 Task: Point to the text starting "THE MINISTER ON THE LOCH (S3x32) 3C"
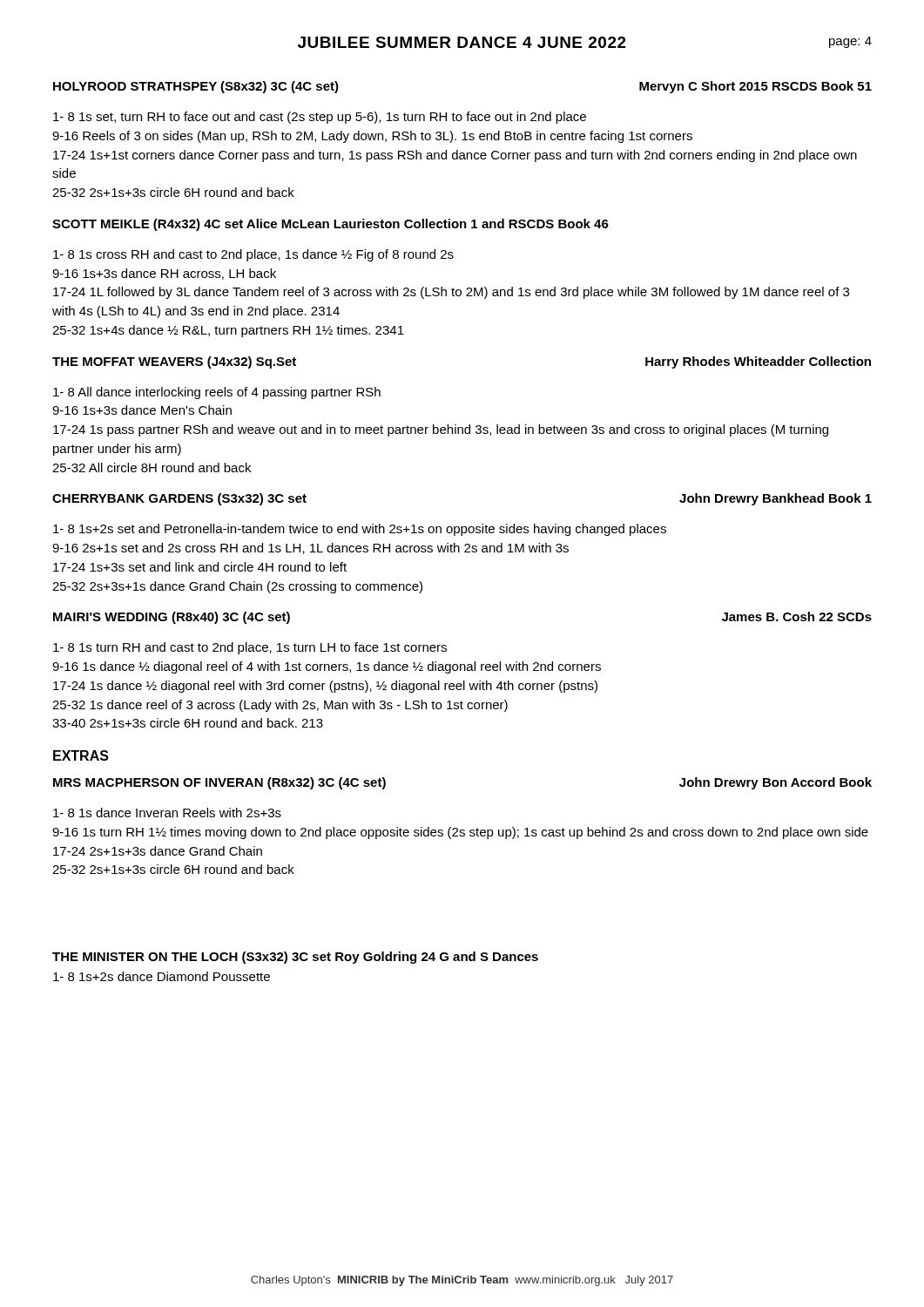pos(295,956)
